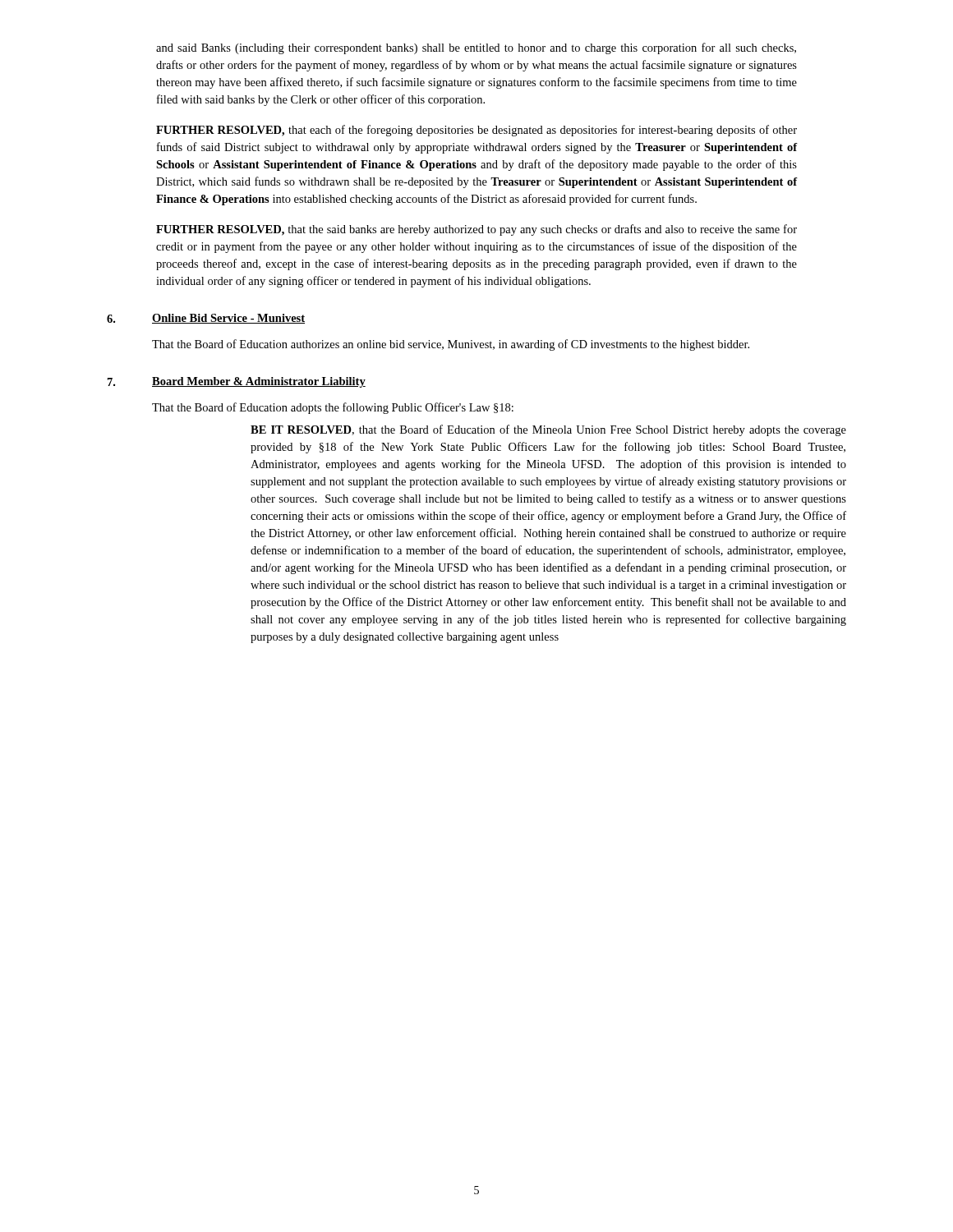Where is the section header that starts "7. Board Member"?
The height and width of the screenshot is (1232, 953).
236,382
